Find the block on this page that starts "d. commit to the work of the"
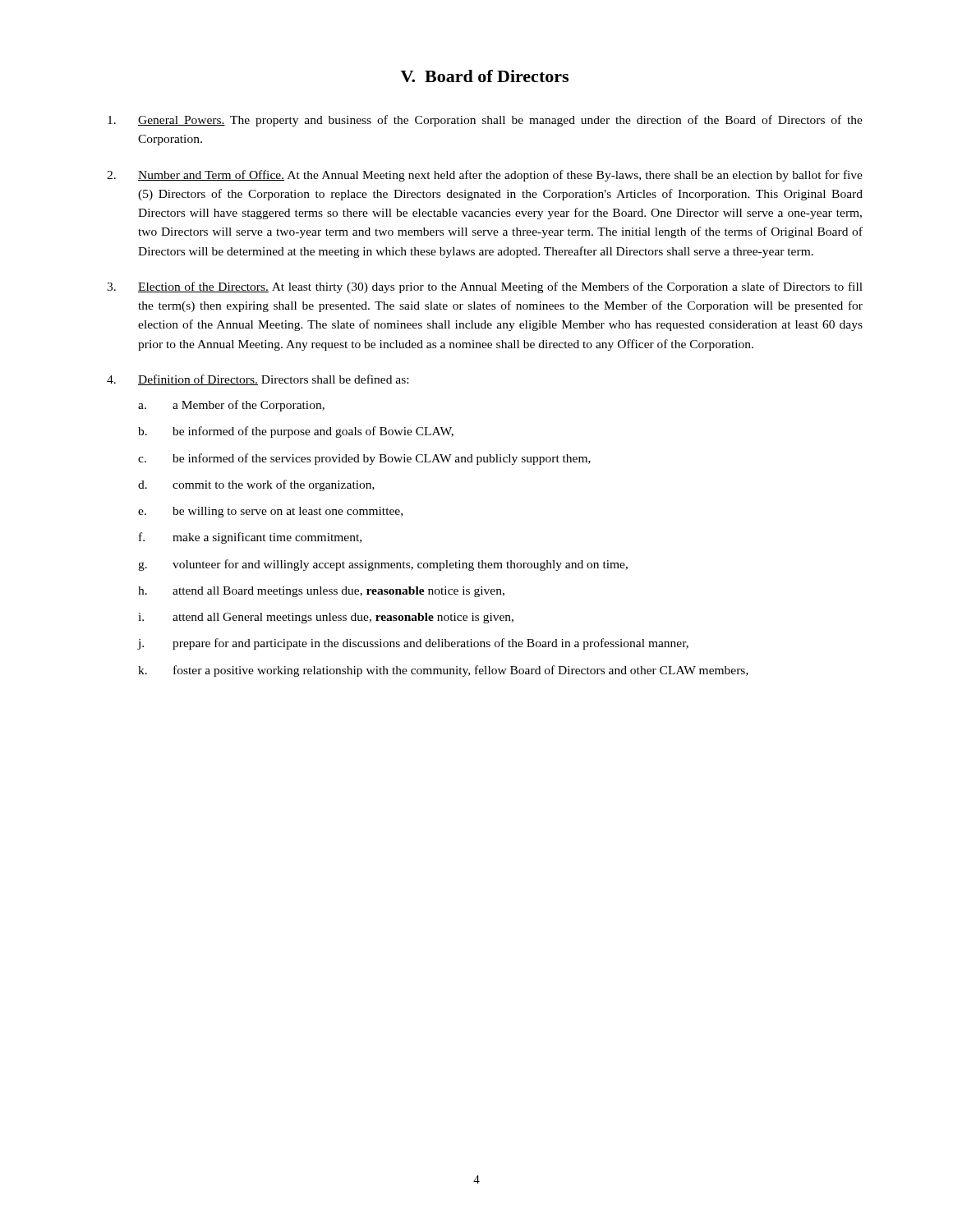The width and height of the screenshot is (953, 1232). pos(256,485)
